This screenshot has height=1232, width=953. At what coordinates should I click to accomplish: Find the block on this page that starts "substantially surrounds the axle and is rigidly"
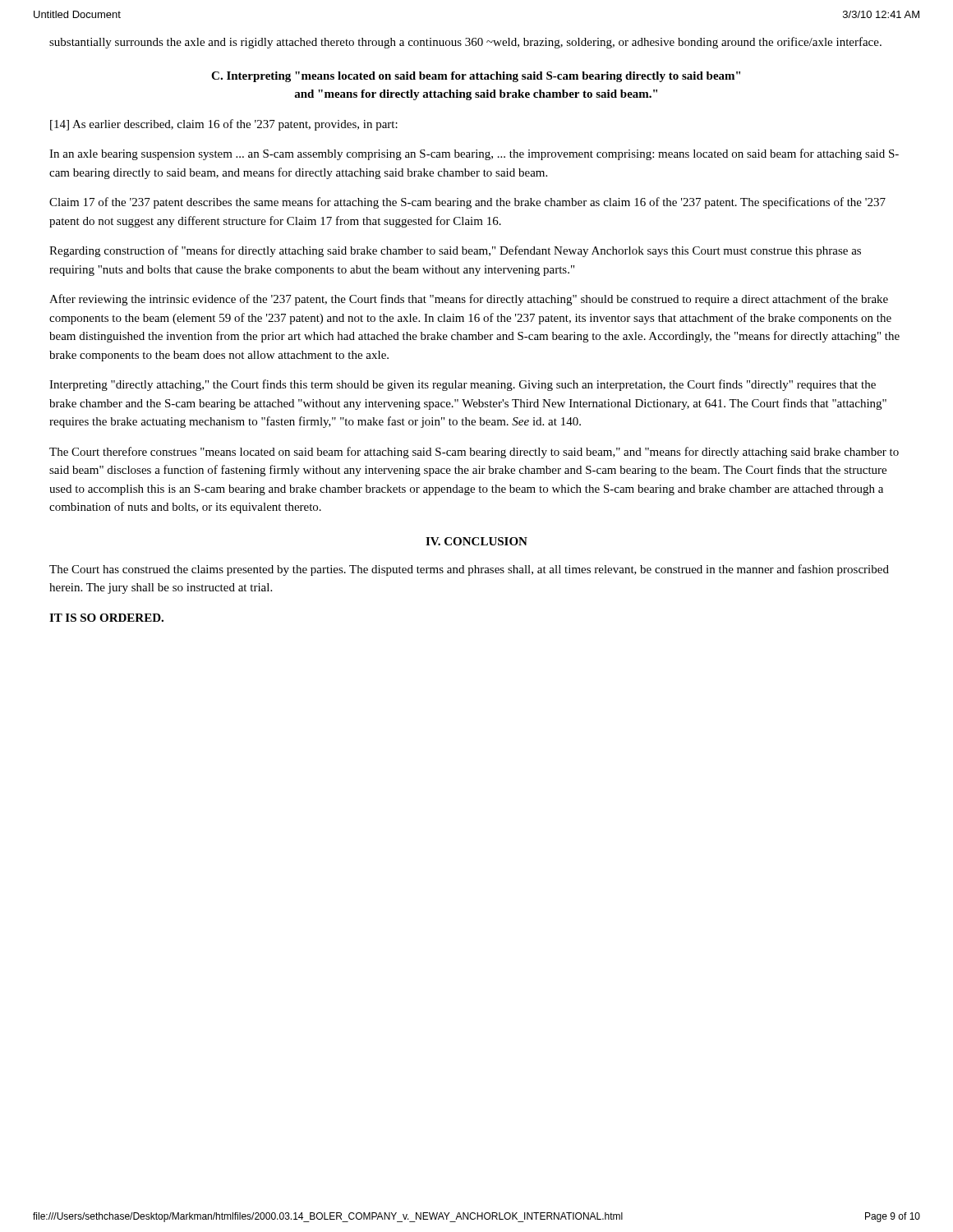[x=476, y=42]
